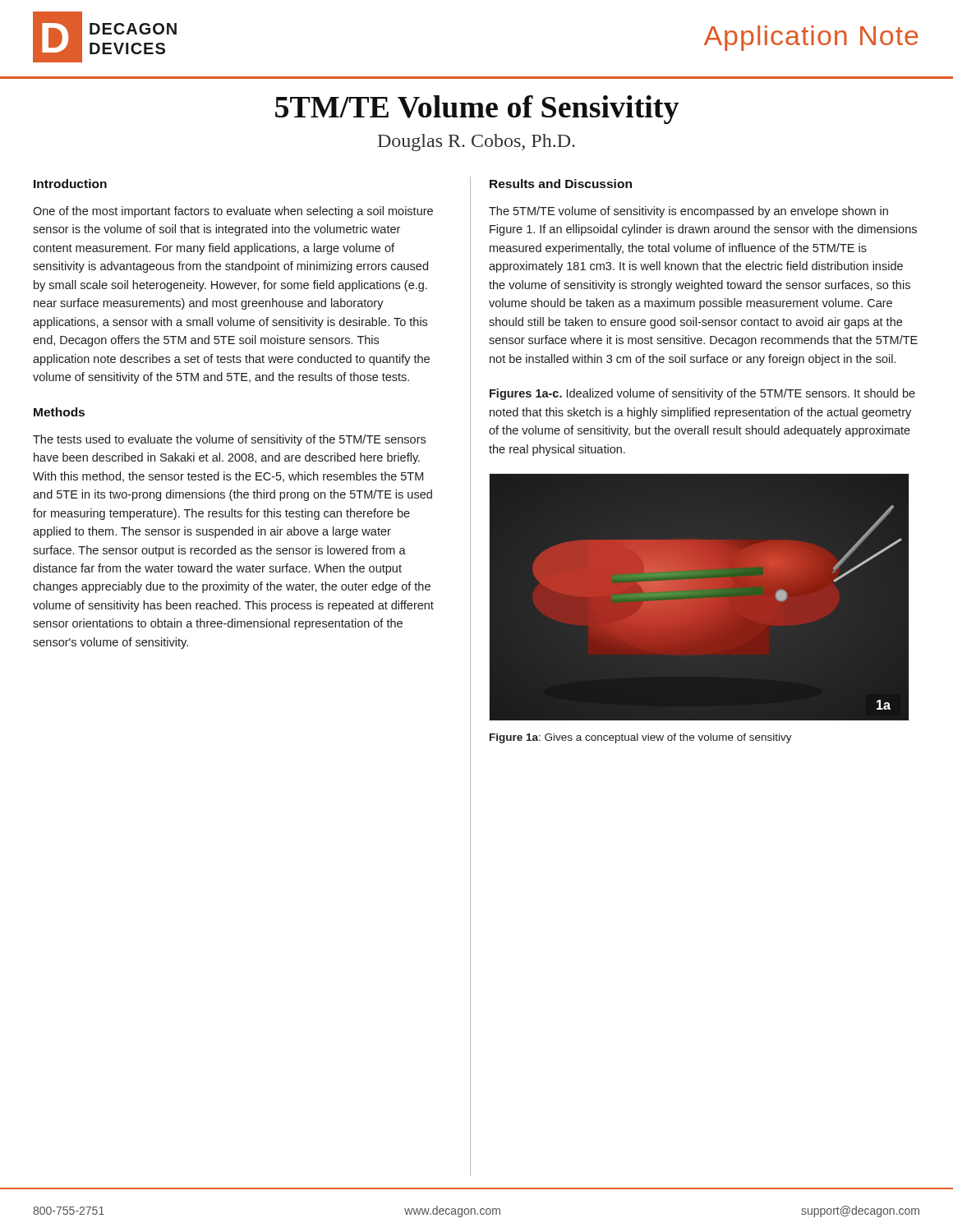Screen dimensions: 1232x953
Task: Select the text with the text "Douglas R. Cobos, Ph.D."
Action: tap(476, 140)
